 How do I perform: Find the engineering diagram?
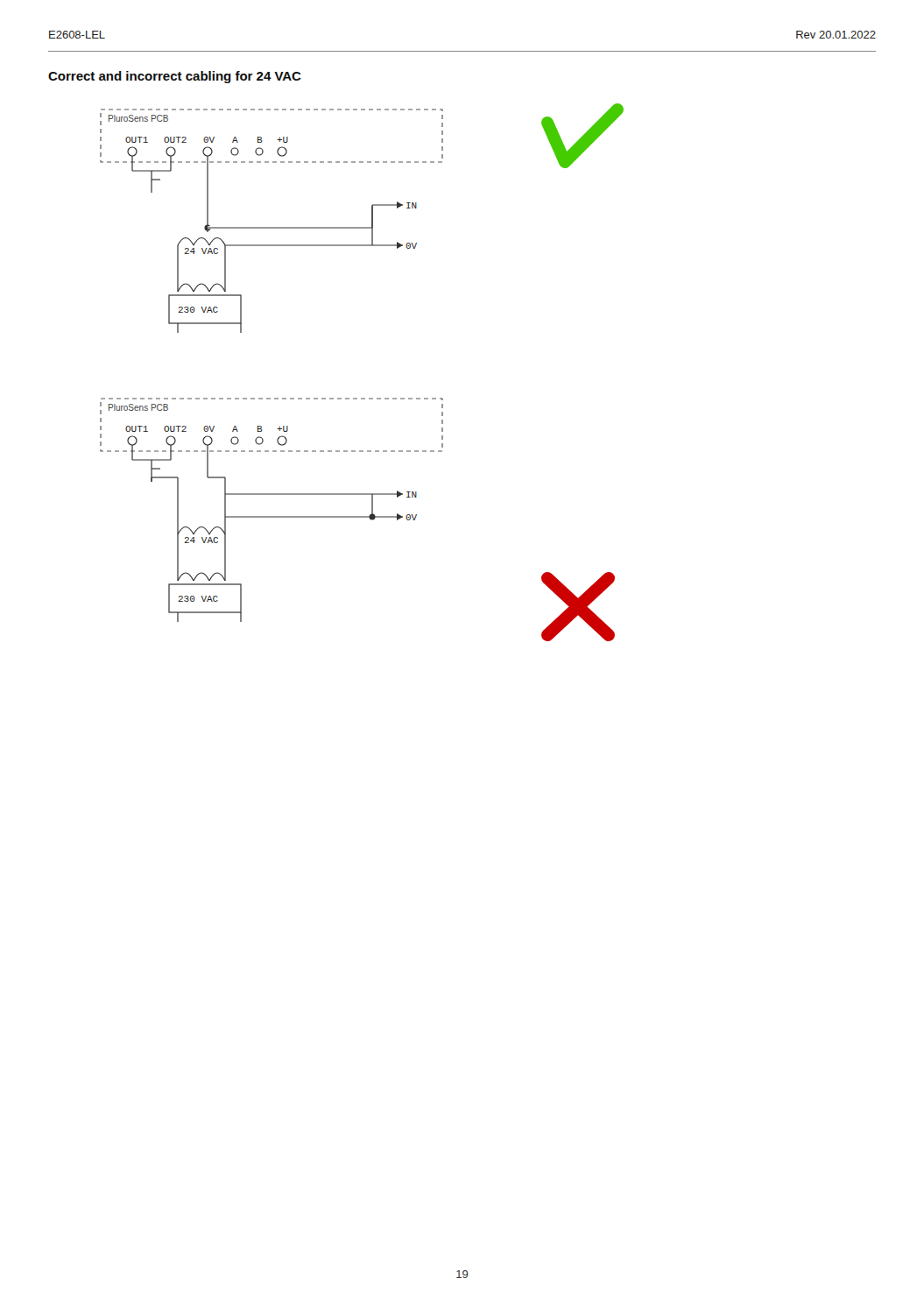pos(442,429)
